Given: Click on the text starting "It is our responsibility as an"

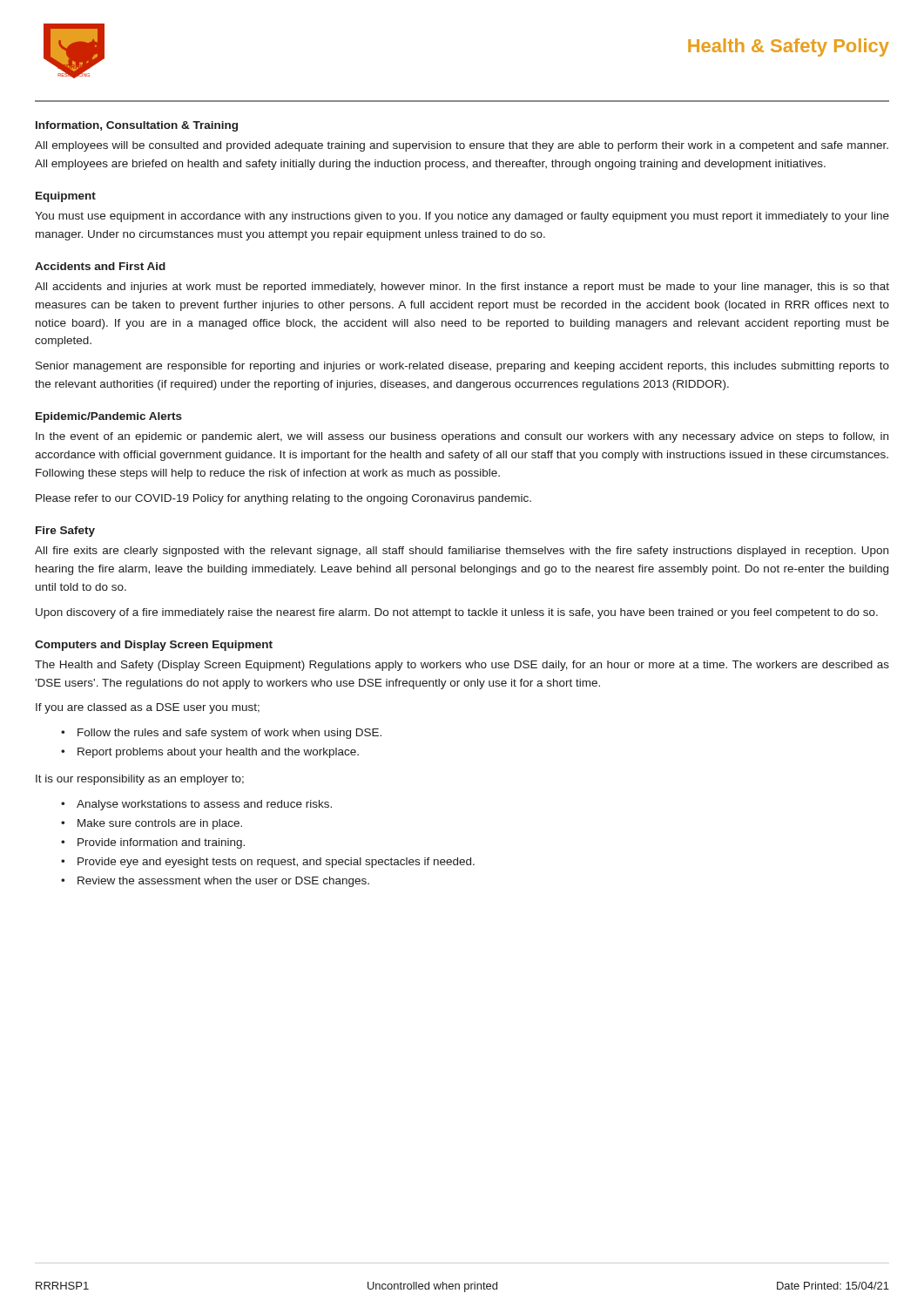Looking at the screenshot, I should pos(140,779).
